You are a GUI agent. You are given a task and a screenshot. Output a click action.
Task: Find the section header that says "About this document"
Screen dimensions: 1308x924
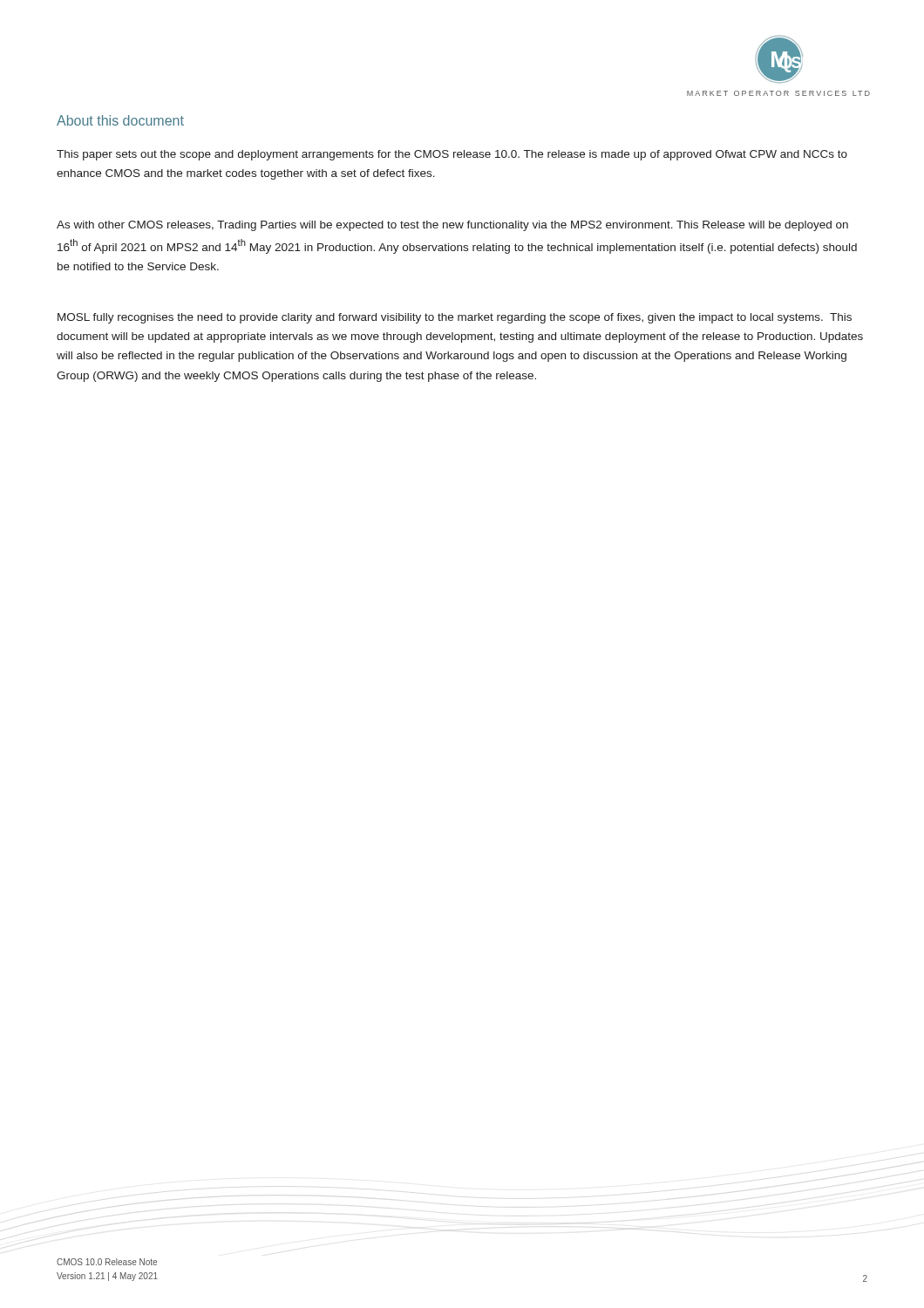coord(120,121)
